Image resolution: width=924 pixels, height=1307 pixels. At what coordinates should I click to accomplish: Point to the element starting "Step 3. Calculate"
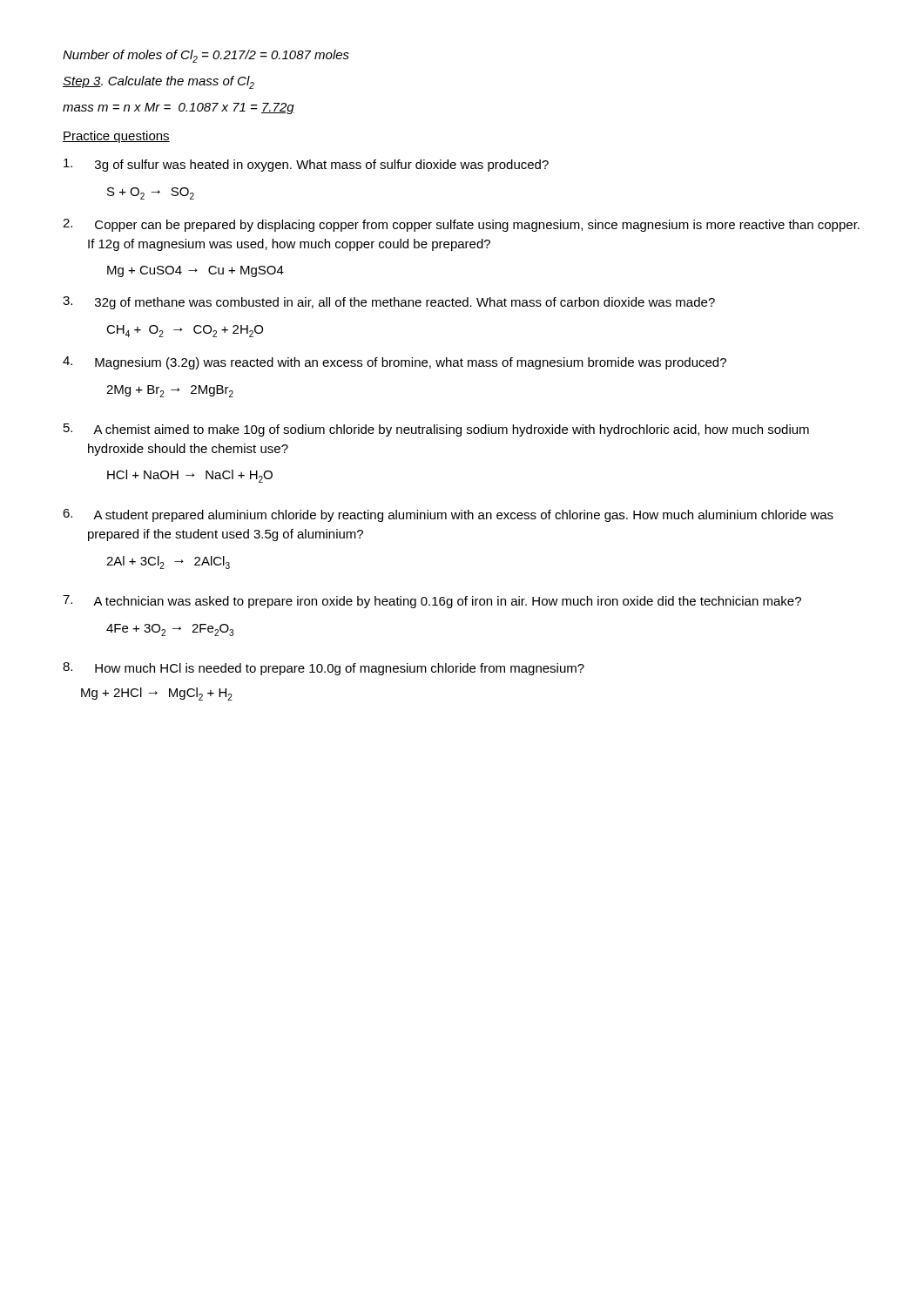[158, 82]
